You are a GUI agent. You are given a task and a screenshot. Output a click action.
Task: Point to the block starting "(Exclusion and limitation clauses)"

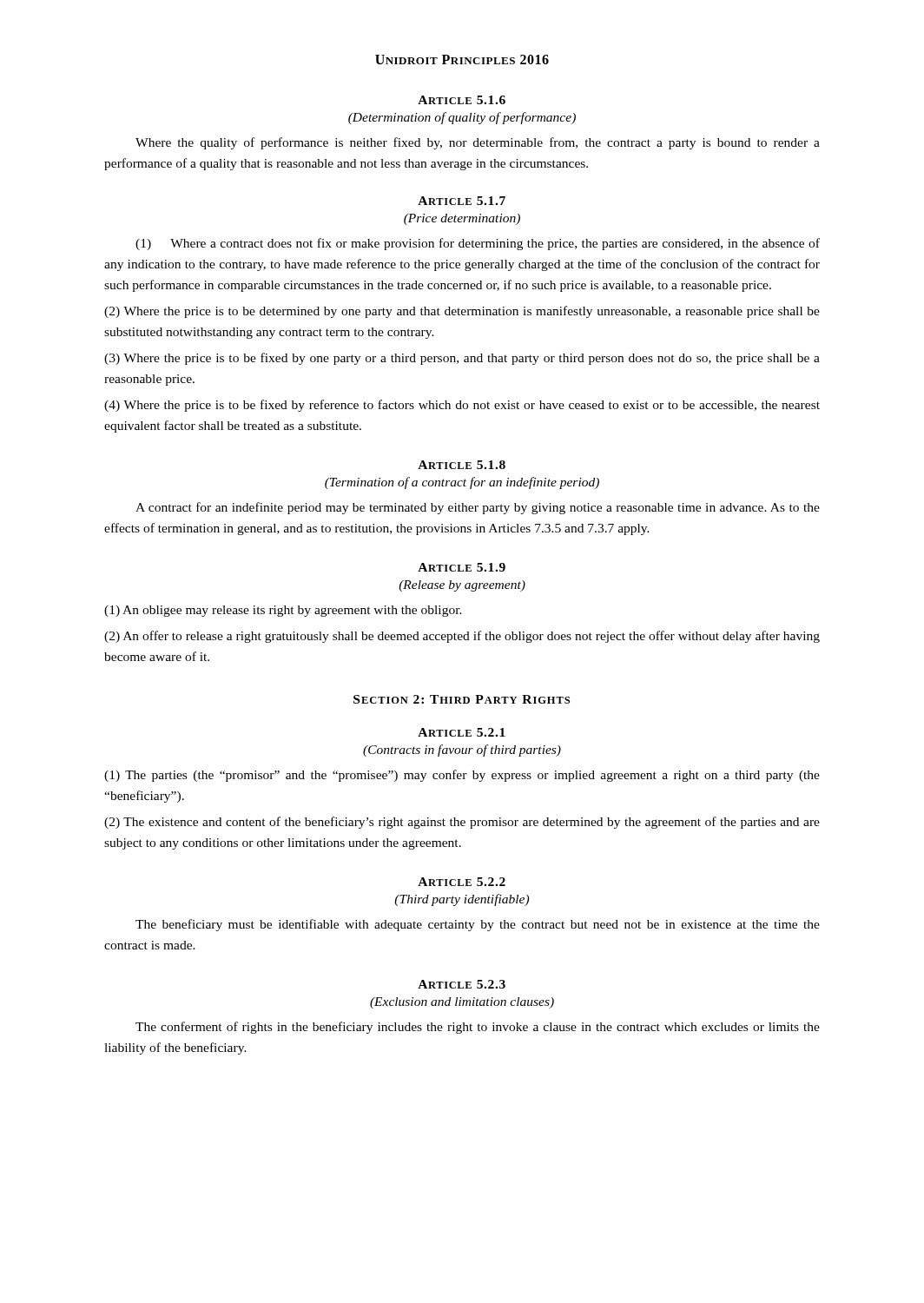(462, 1001)
